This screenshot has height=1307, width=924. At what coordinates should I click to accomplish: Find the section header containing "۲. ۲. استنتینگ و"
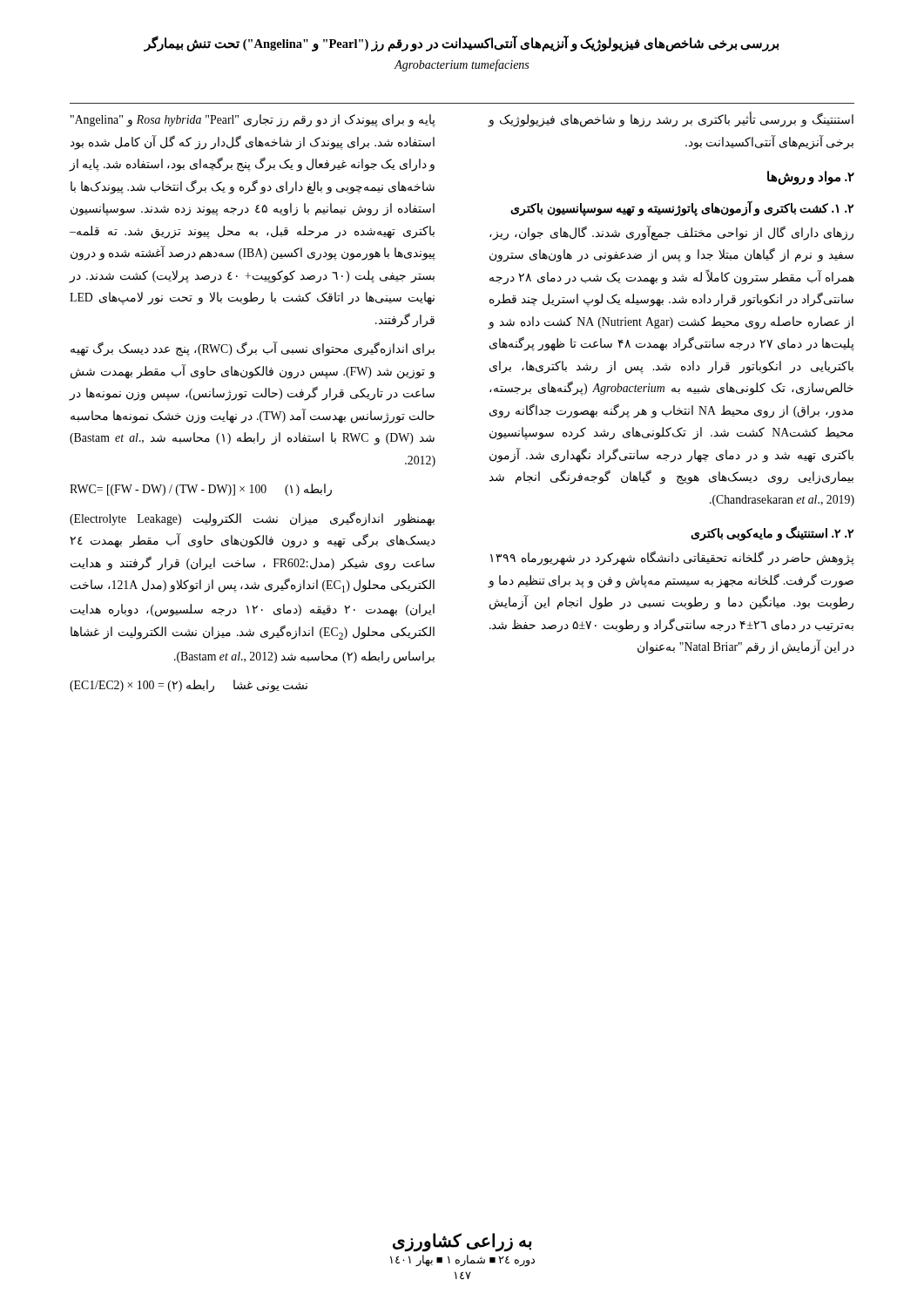coord(772,534)
